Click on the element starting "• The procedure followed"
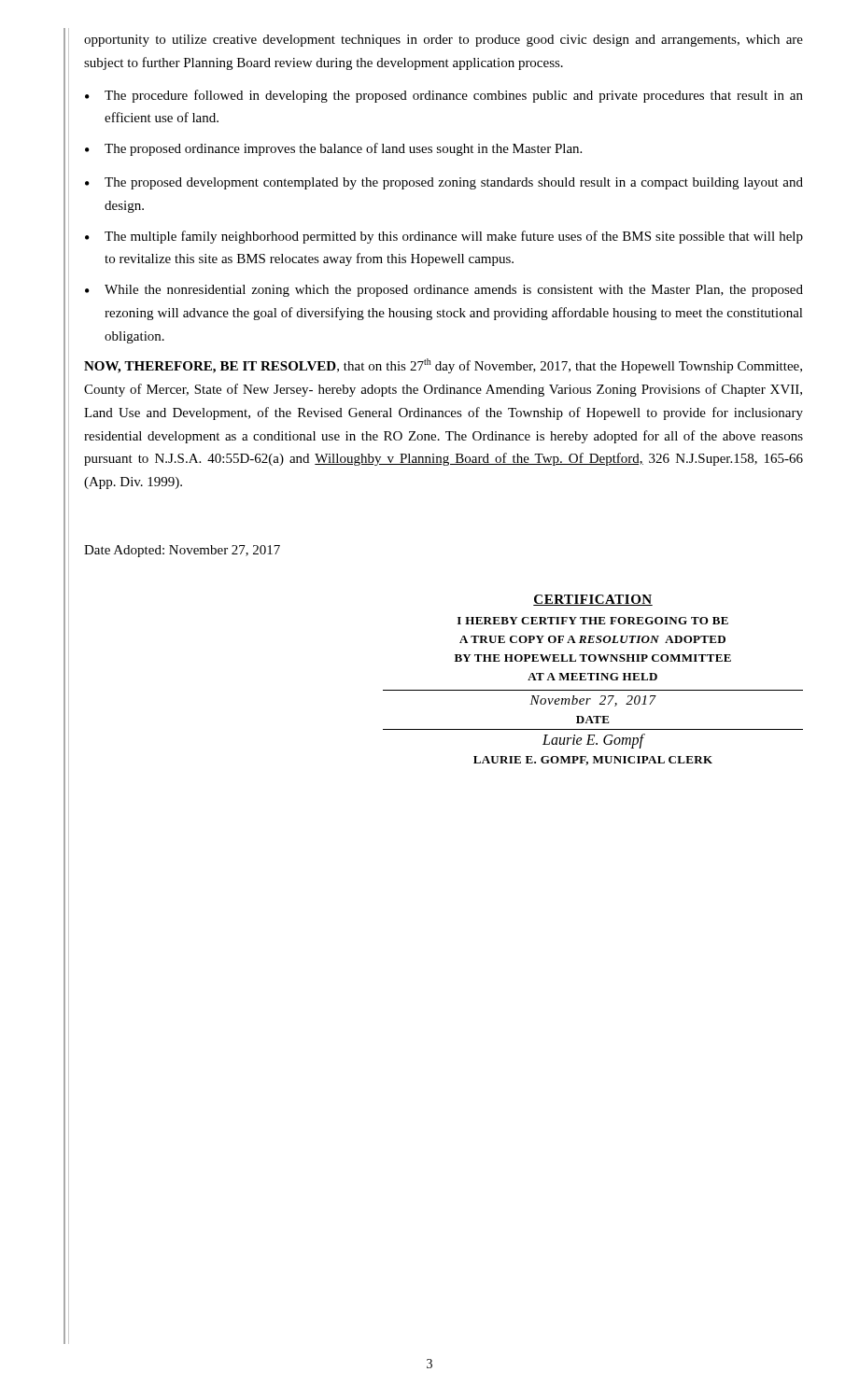Viewport: 859px width, 1400px height. 444,107
